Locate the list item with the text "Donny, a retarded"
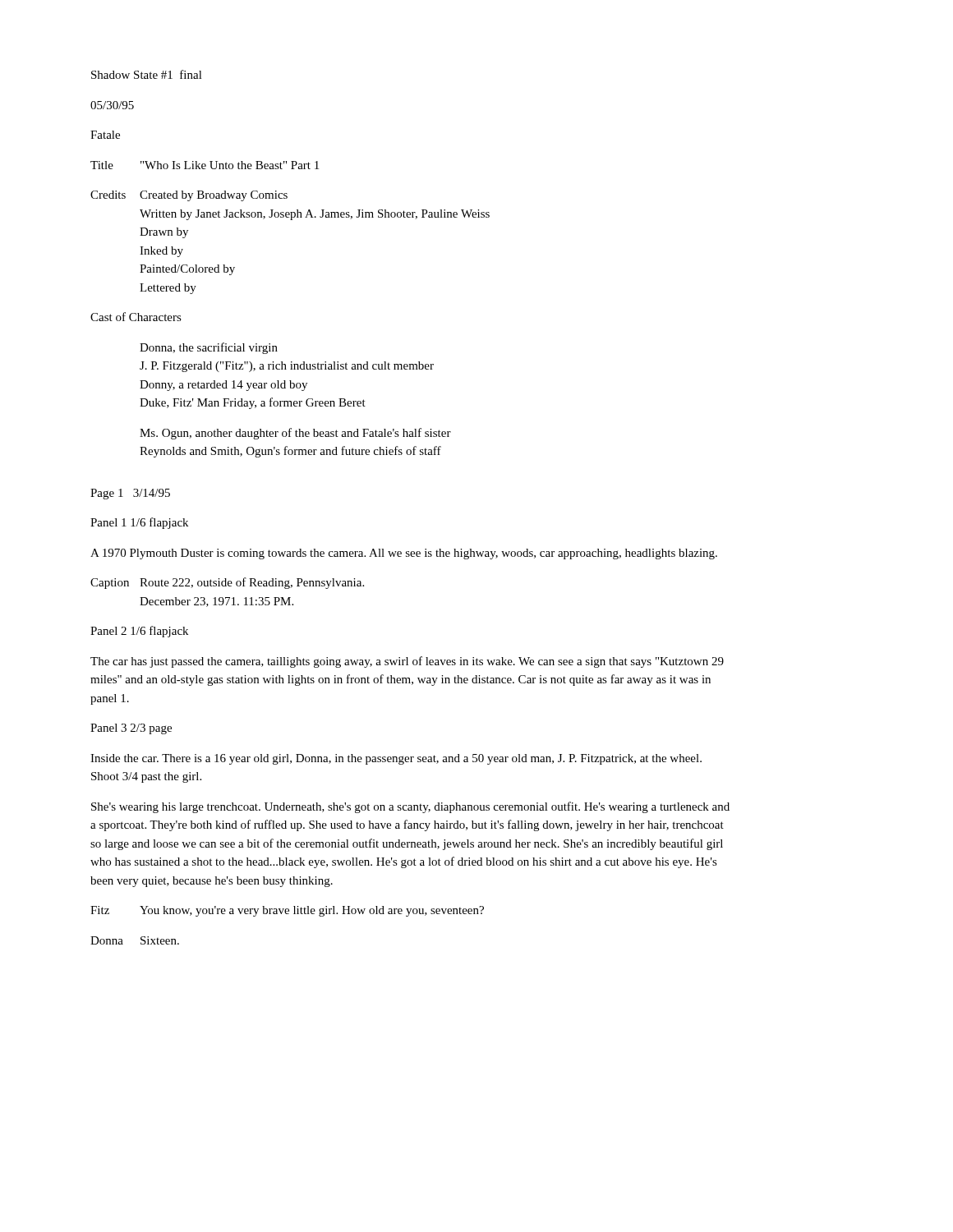The width and height of the screenshot is (953, 1232). 223,386
